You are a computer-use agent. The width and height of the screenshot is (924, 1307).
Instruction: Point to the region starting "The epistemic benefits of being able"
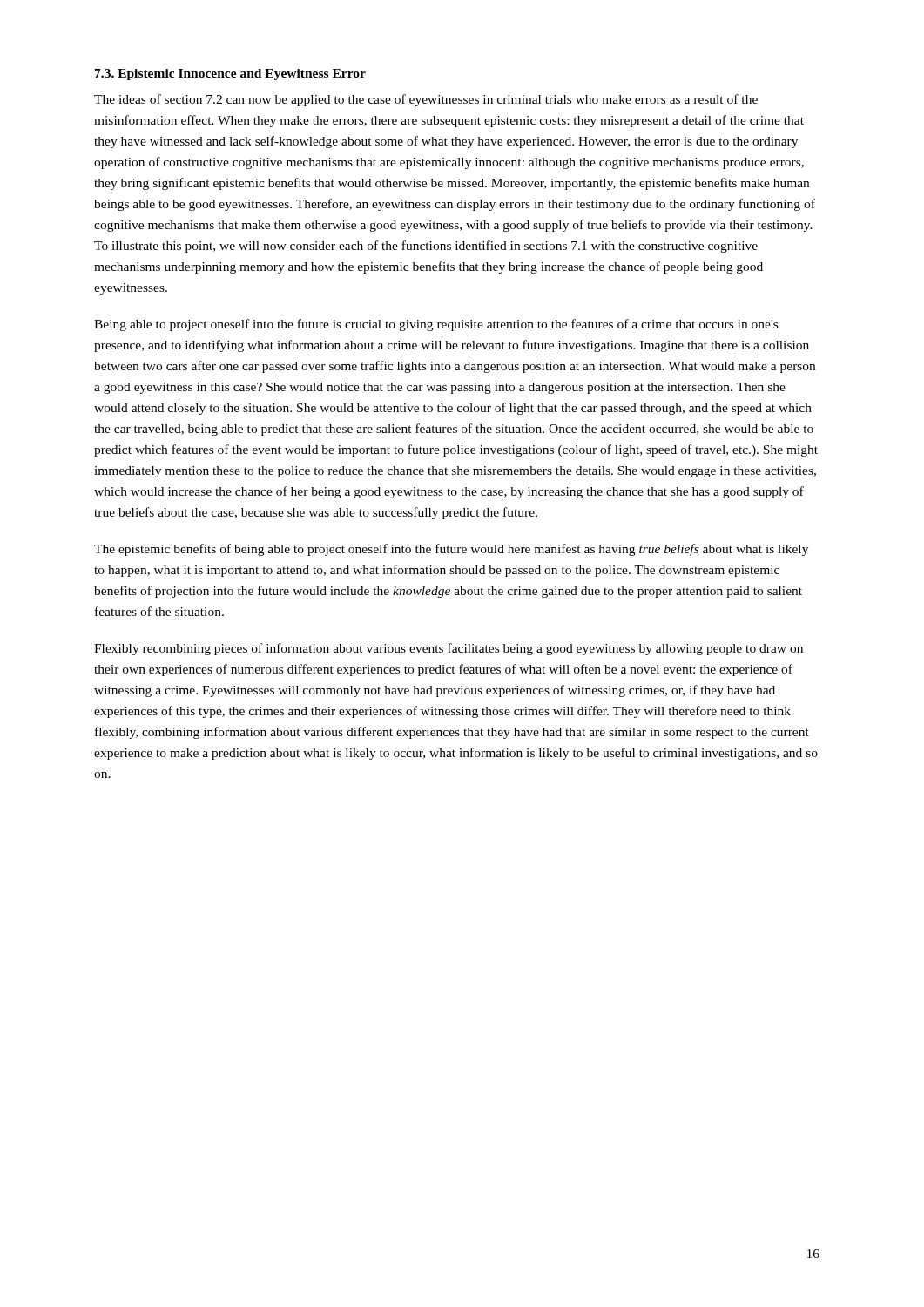point(451,580)
